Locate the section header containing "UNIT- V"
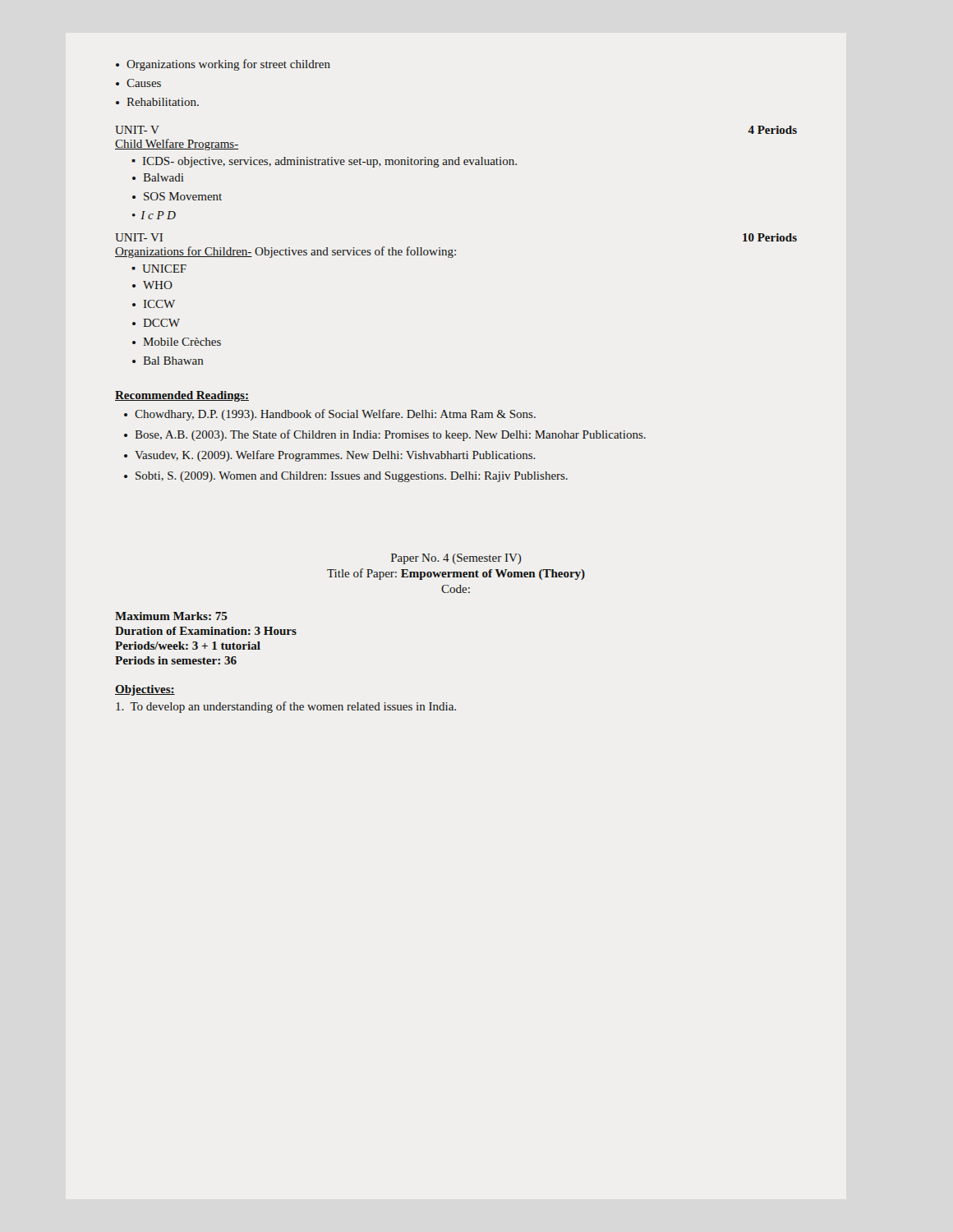 (x=137, y=130)
